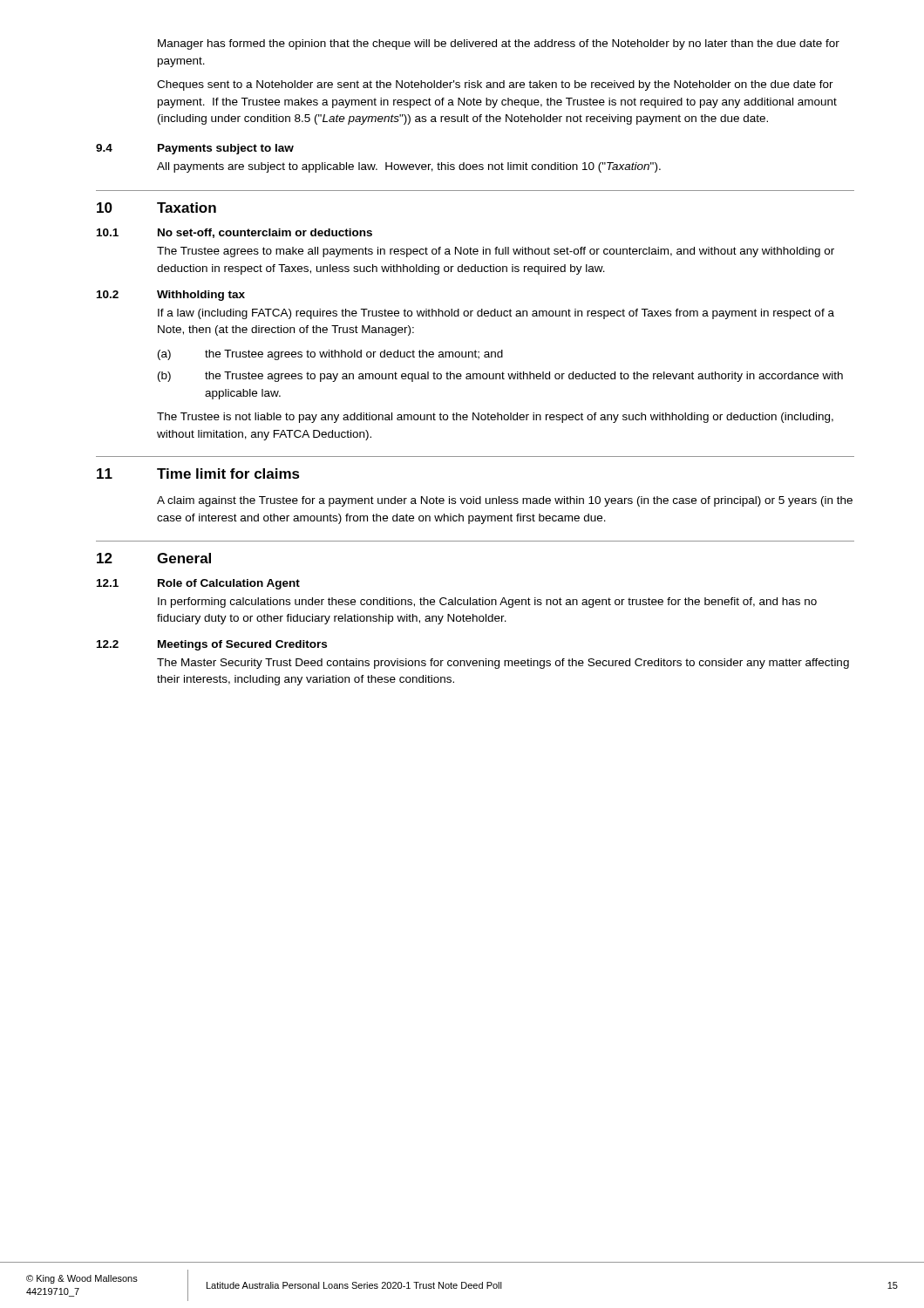Click the passage that begins "If a law"
Screen dimensions: 1308x924
coord(495,321)
